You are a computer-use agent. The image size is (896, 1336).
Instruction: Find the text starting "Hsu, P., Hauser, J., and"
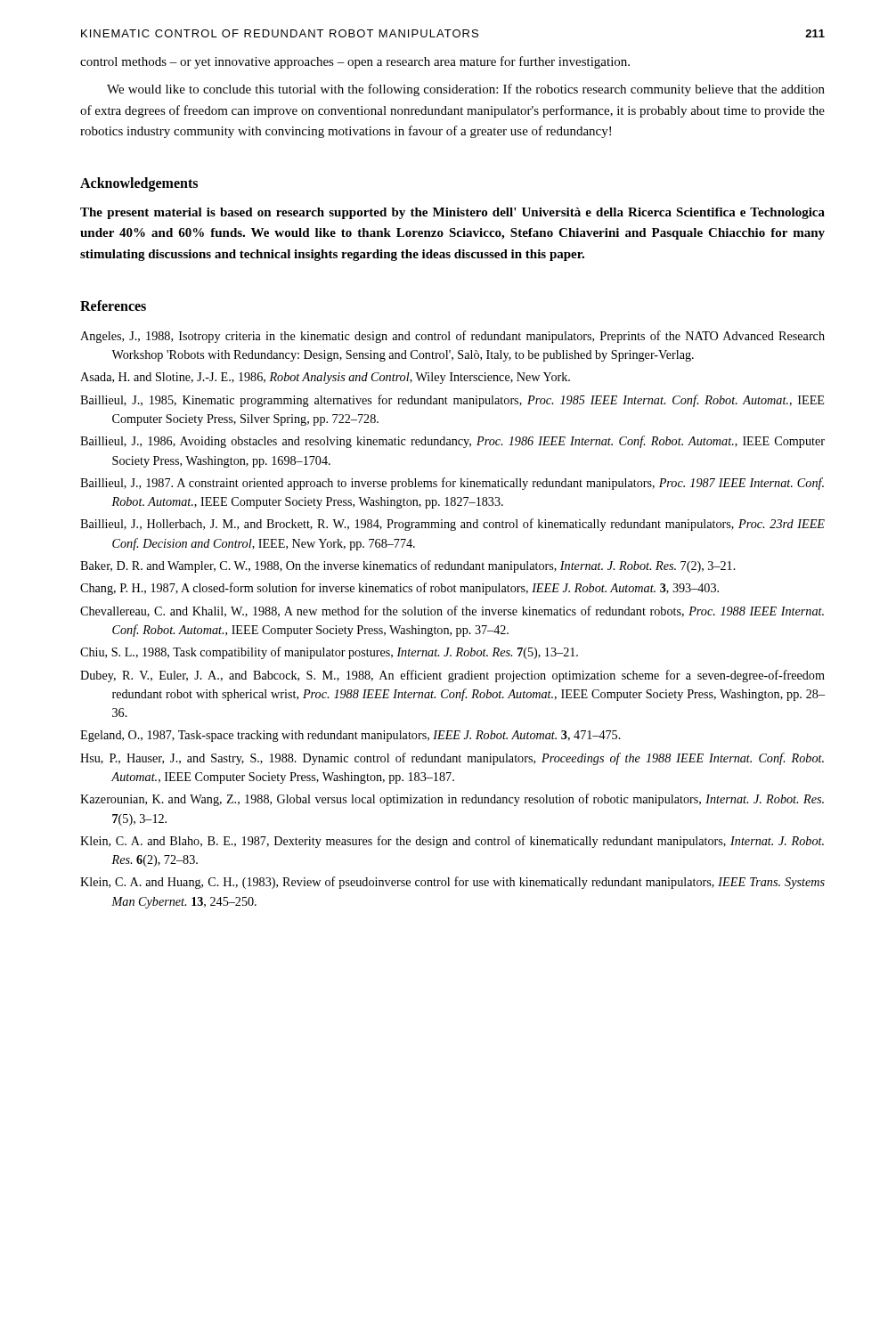point(452,767)
